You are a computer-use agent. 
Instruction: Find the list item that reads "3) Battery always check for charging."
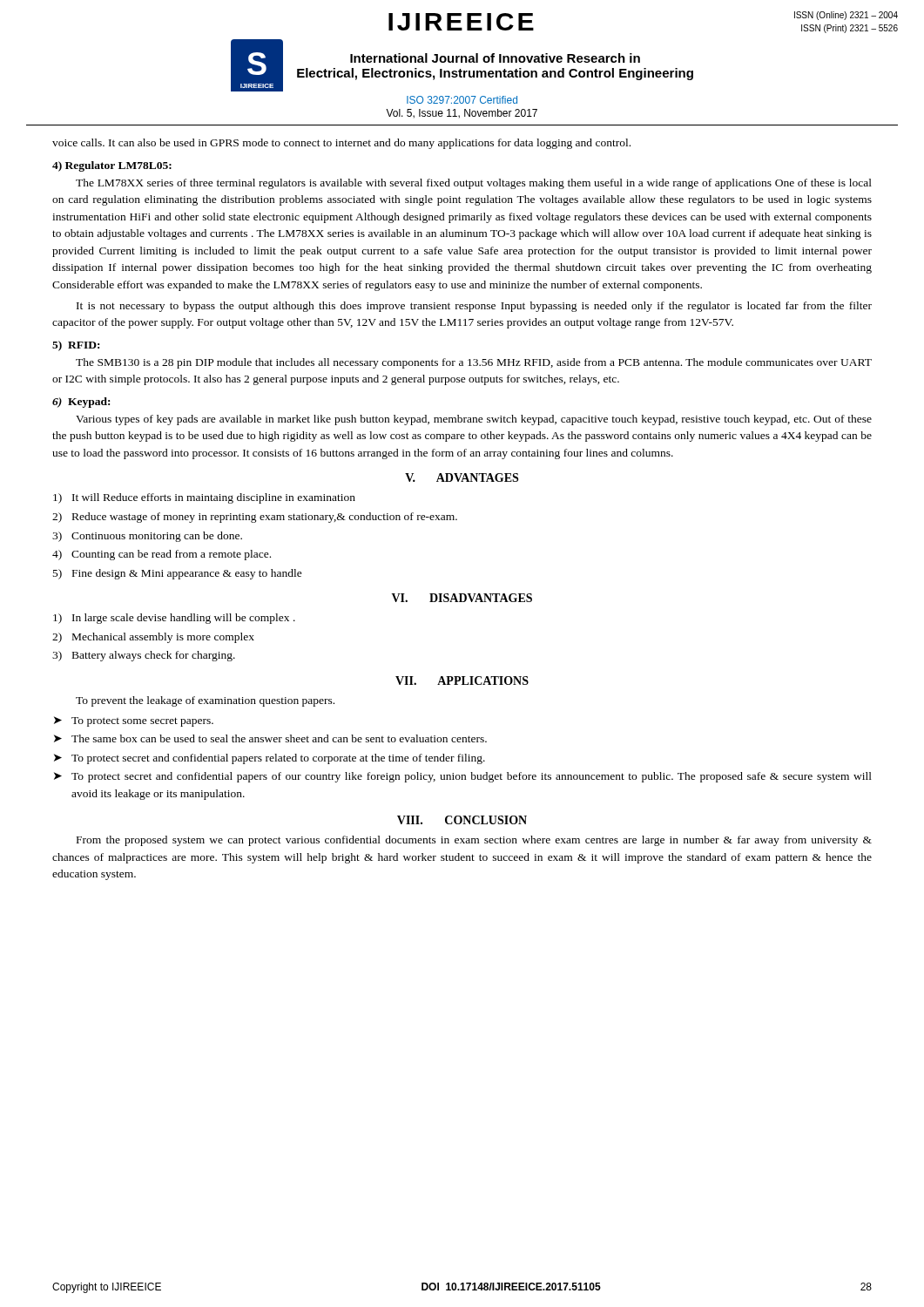(144, 655)
